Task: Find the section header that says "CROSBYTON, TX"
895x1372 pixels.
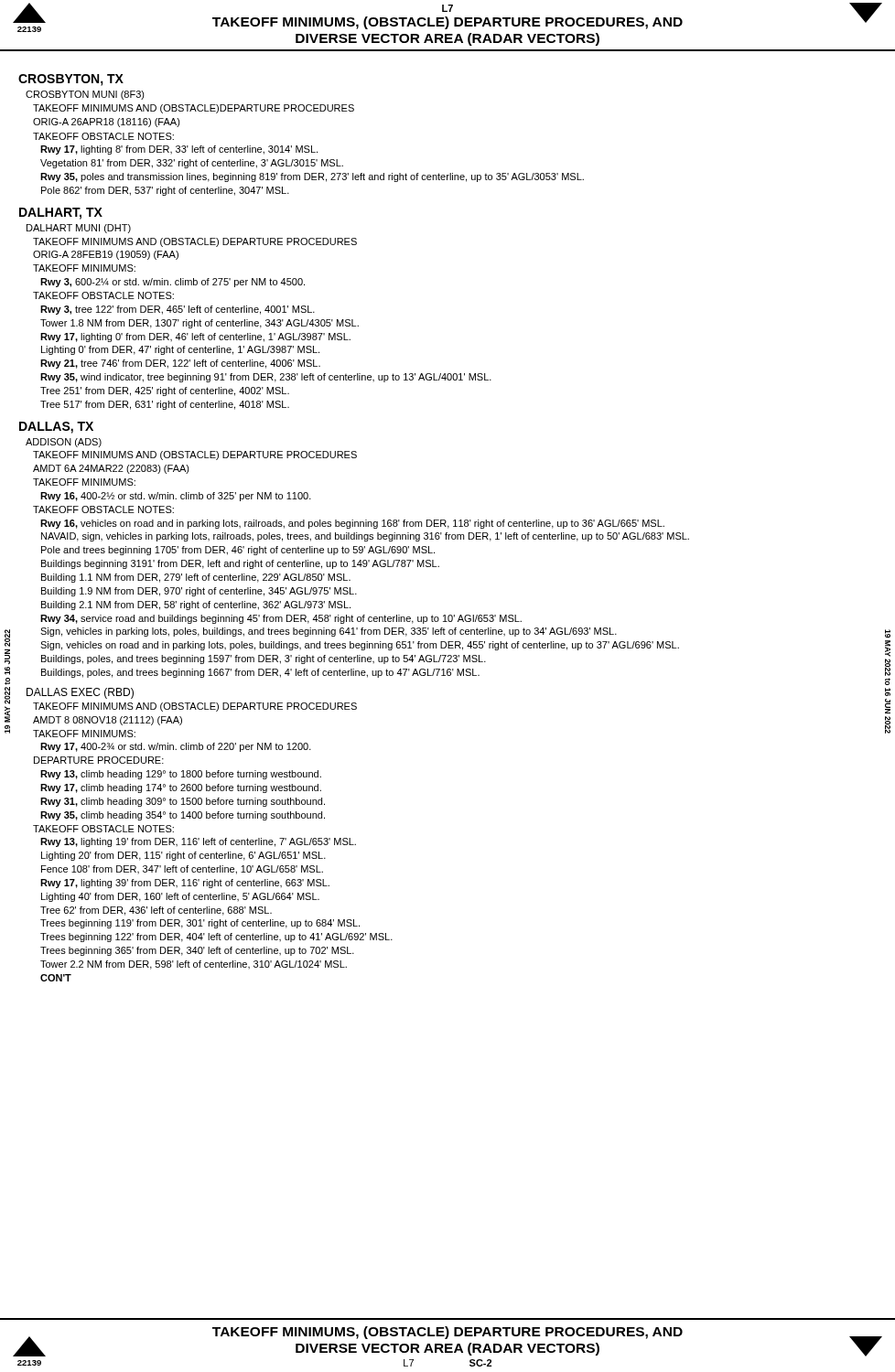Action: (x=71, y=79)
